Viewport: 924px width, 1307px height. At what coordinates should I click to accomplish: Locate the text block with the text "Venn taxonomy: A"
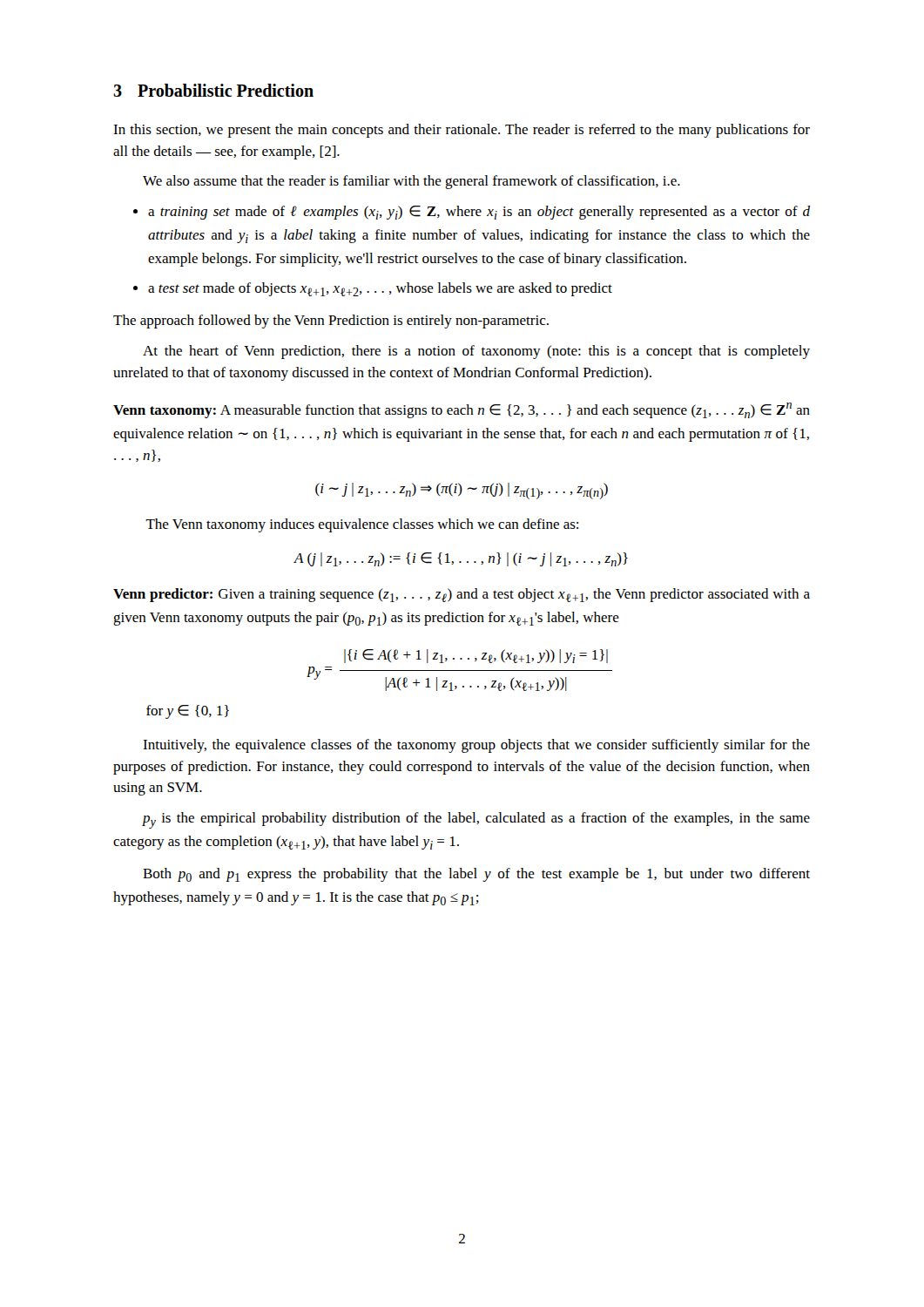coord(462,431)
